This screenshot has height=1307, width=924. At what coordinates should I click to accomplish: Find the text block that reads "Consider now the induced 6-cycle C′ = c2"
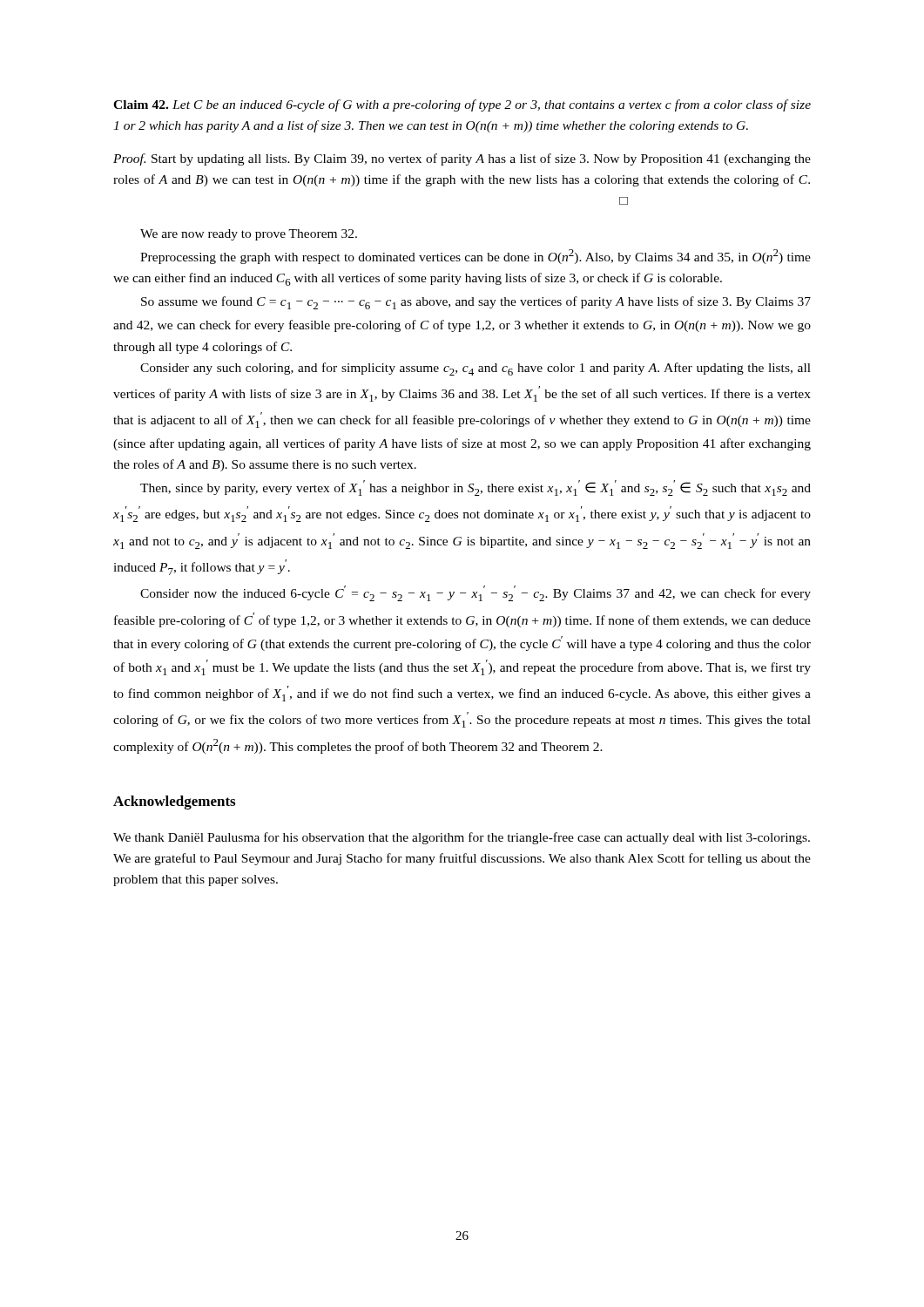pyautogui.click(x=462, y=669)
